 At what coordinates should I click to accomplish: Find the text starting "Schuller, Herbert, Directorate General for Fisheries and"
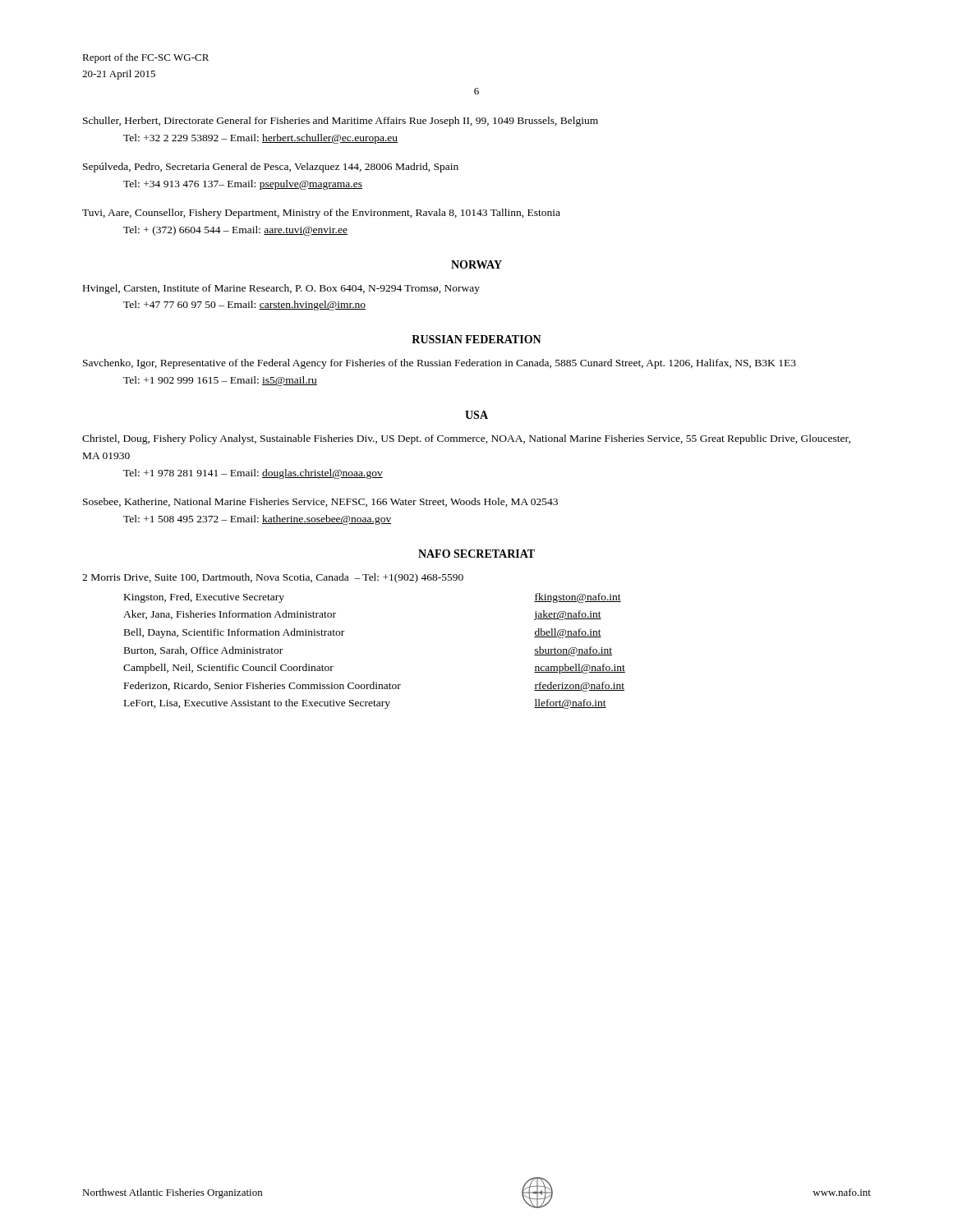coord(476,131)
